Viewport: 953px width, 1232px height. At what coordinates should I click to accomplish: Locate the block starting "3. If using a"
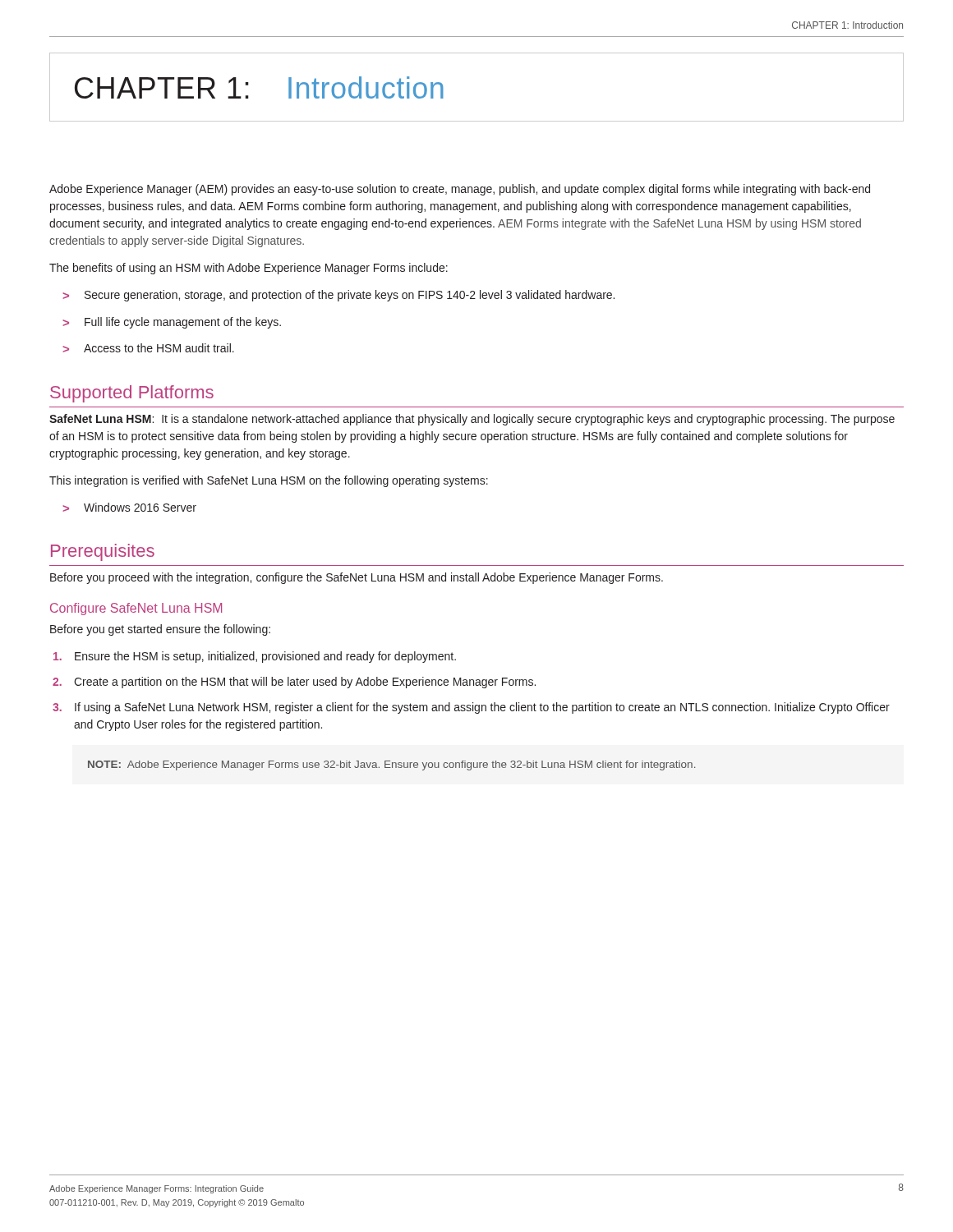coord(478,716)
